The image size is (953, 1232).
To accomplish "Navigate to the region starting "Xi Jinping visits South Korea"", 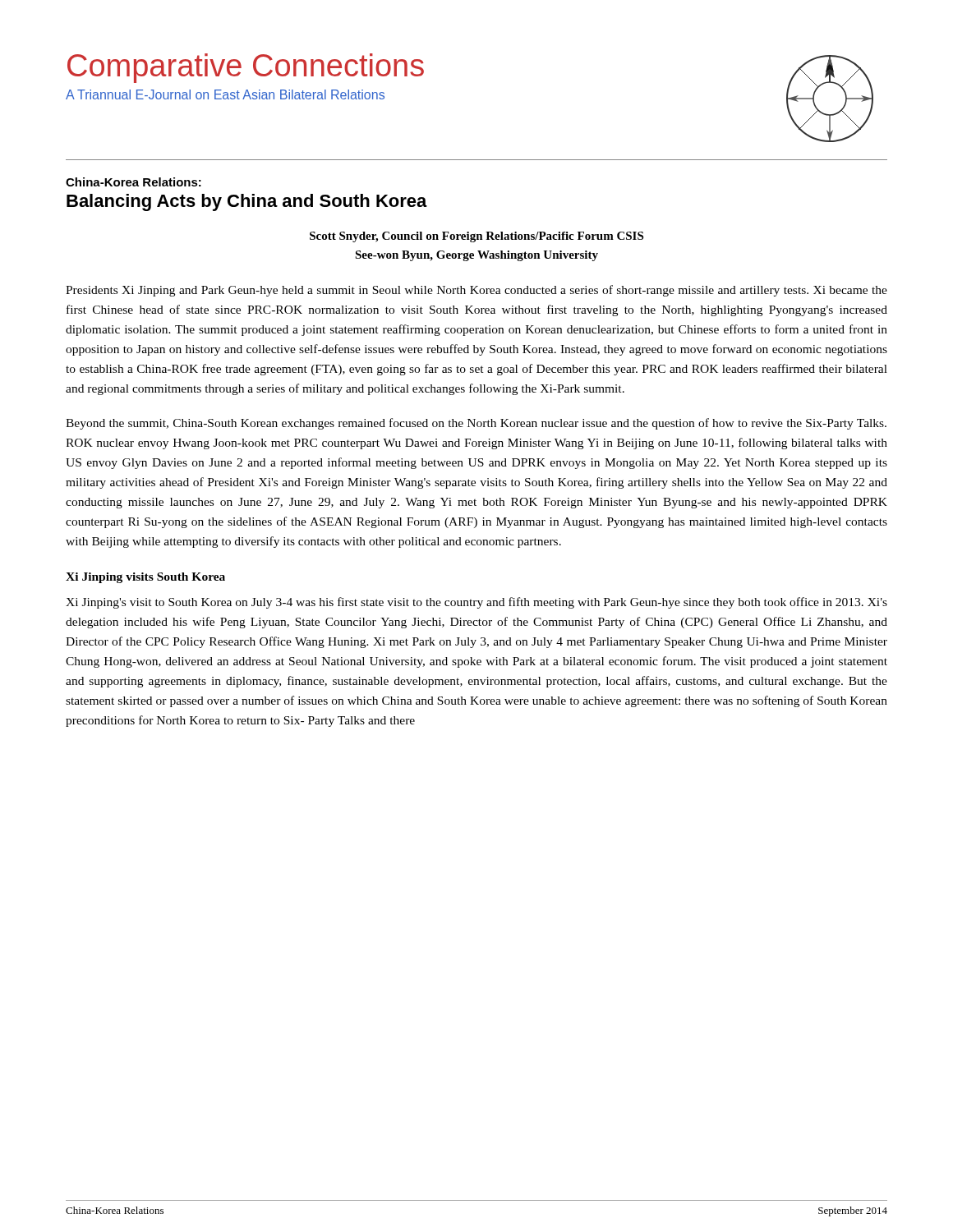I will (x=146, y=576).
